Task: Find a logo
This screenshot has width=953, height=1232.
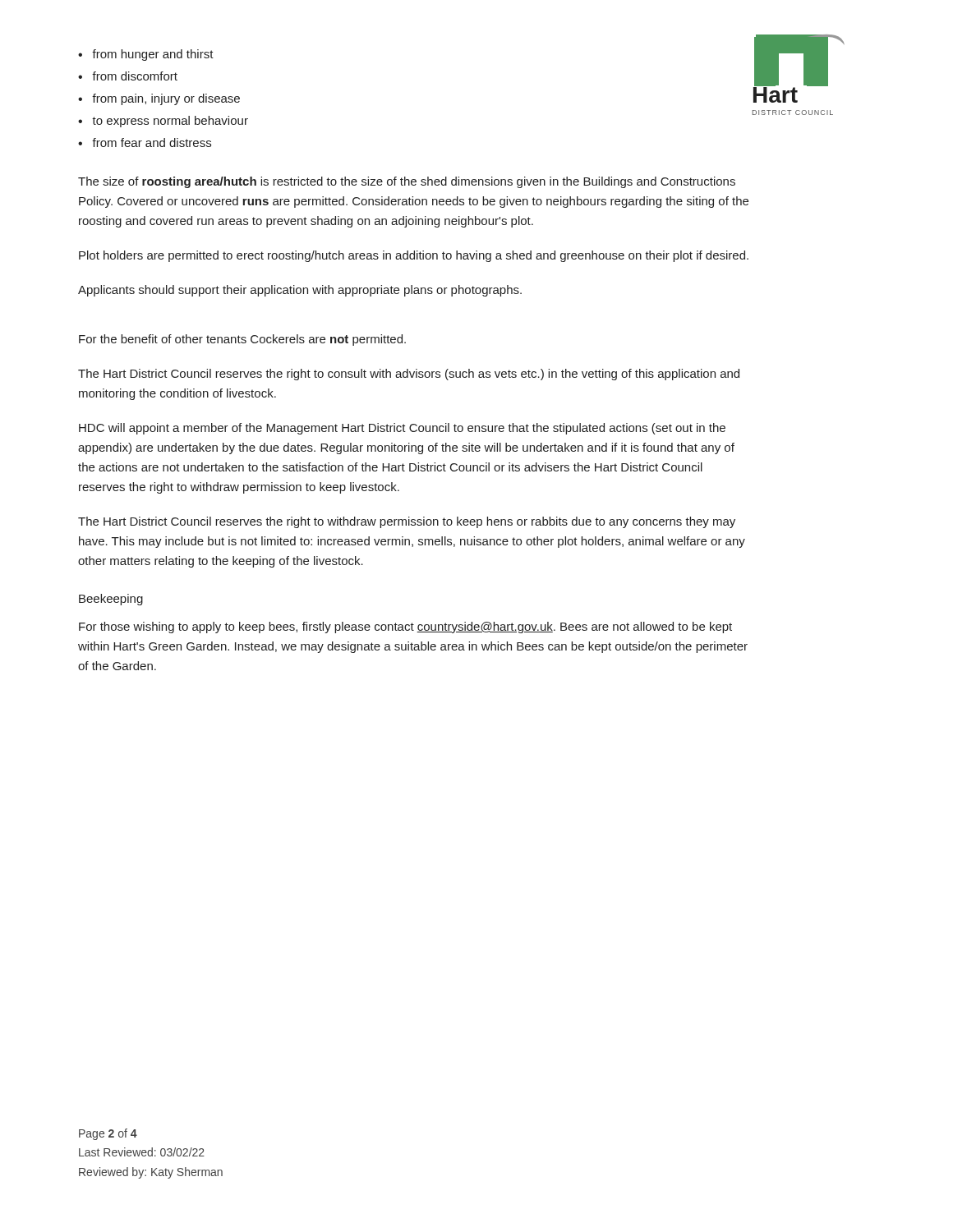Action: tap(813, 79)
